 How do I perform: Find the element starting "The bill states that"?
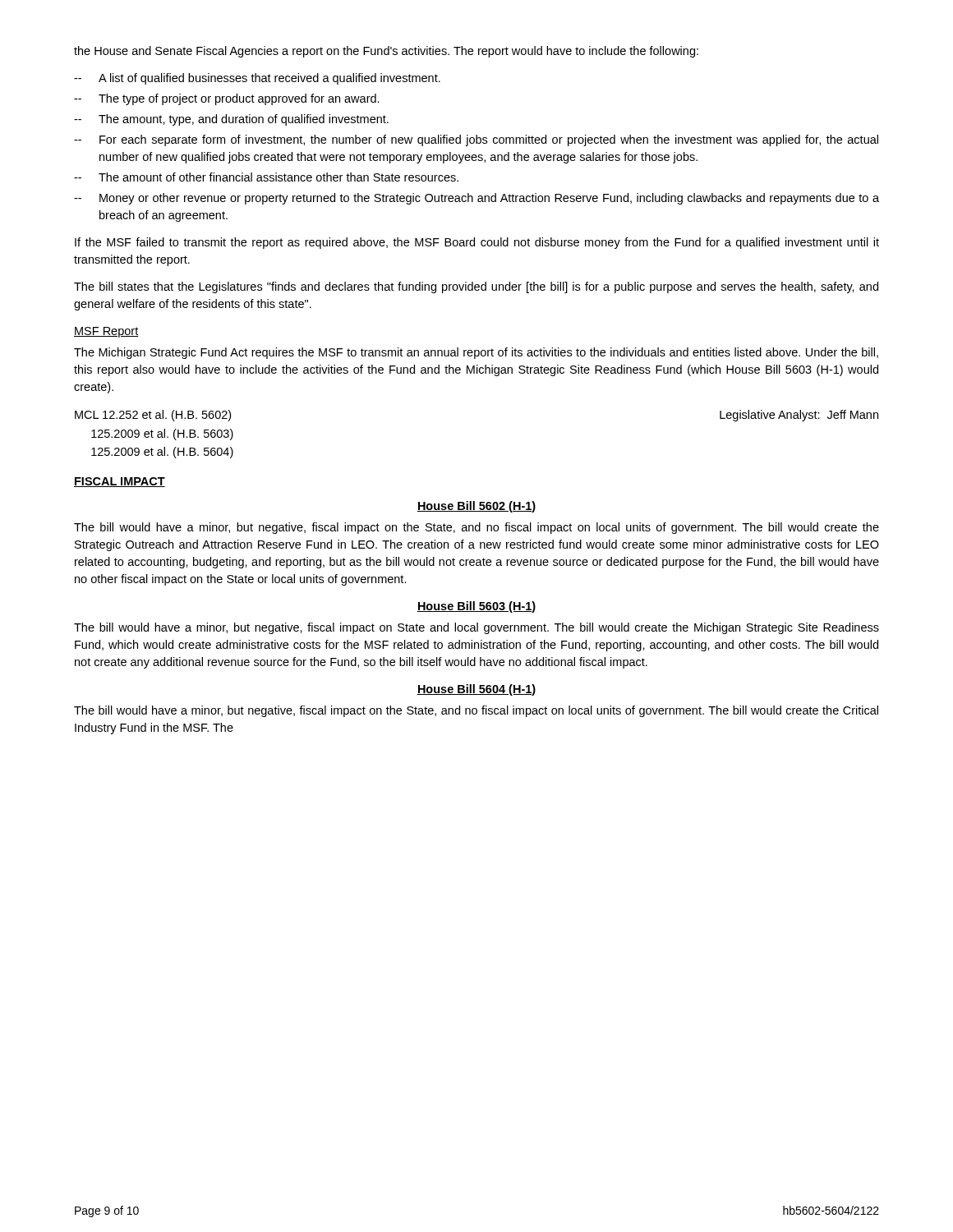coord(476,296)
